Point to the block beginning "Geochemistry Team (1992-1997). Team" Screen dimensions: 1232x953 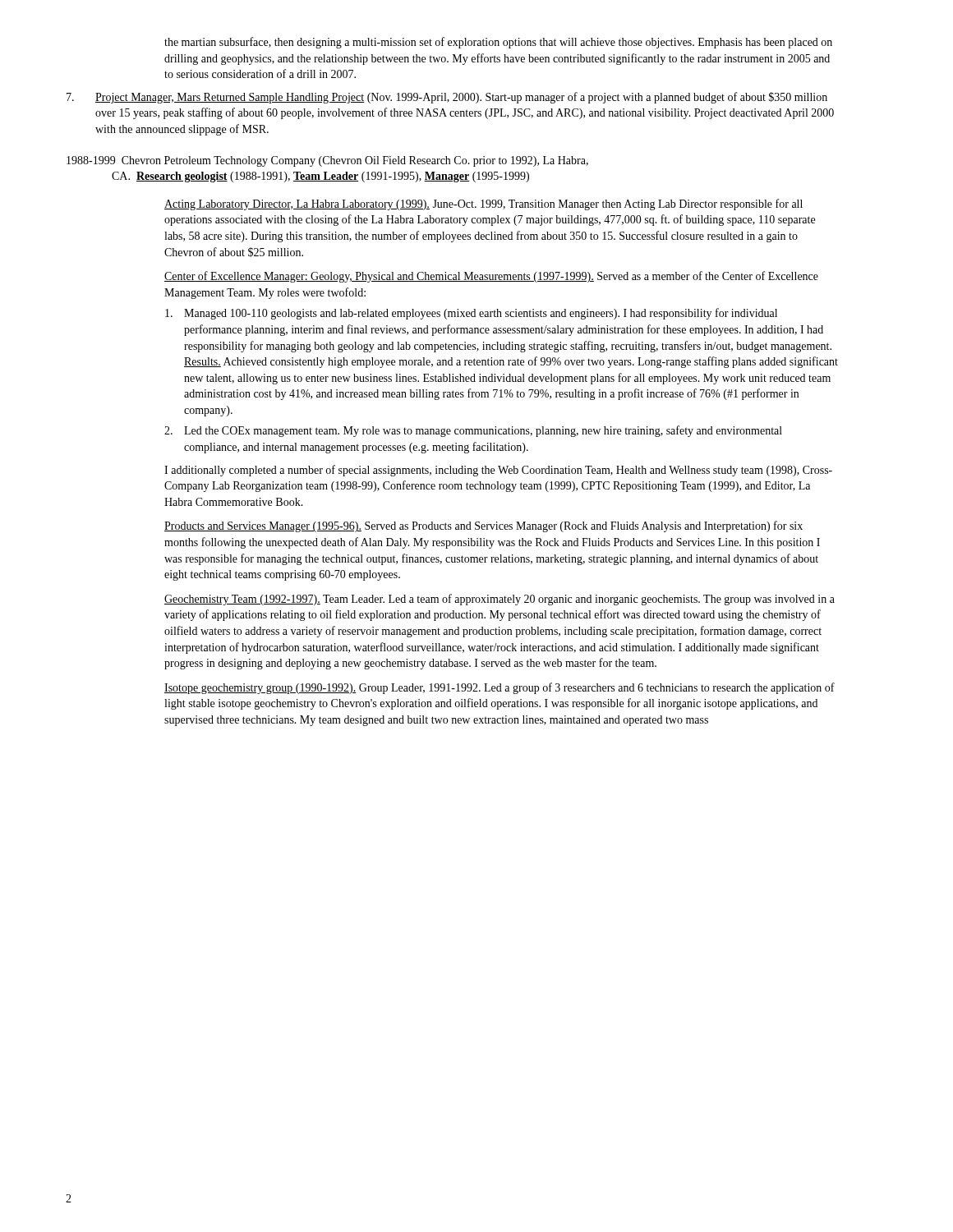tap(499, 631)
